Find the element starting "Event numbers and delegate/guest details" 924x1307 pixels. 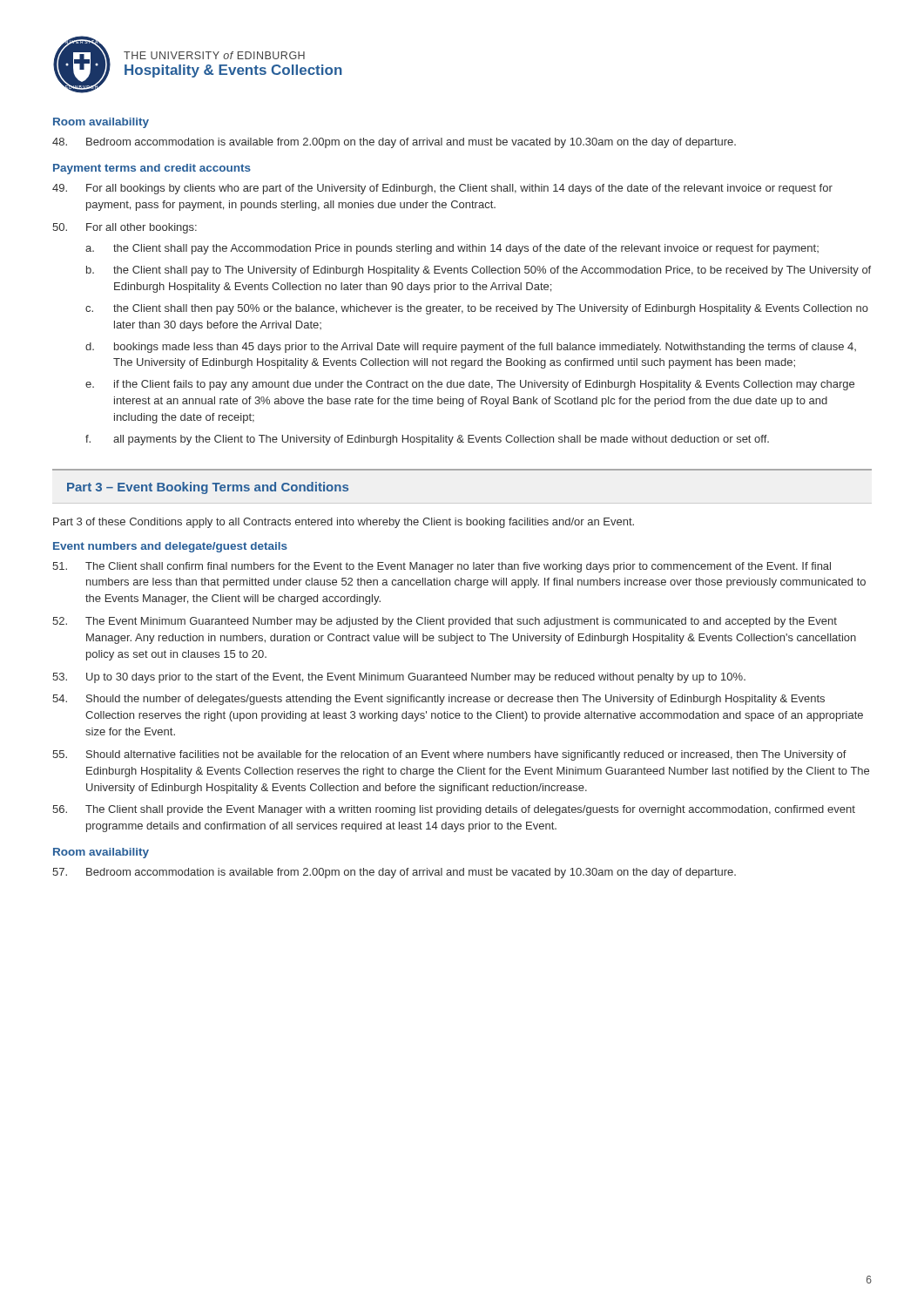coord(170,545)
